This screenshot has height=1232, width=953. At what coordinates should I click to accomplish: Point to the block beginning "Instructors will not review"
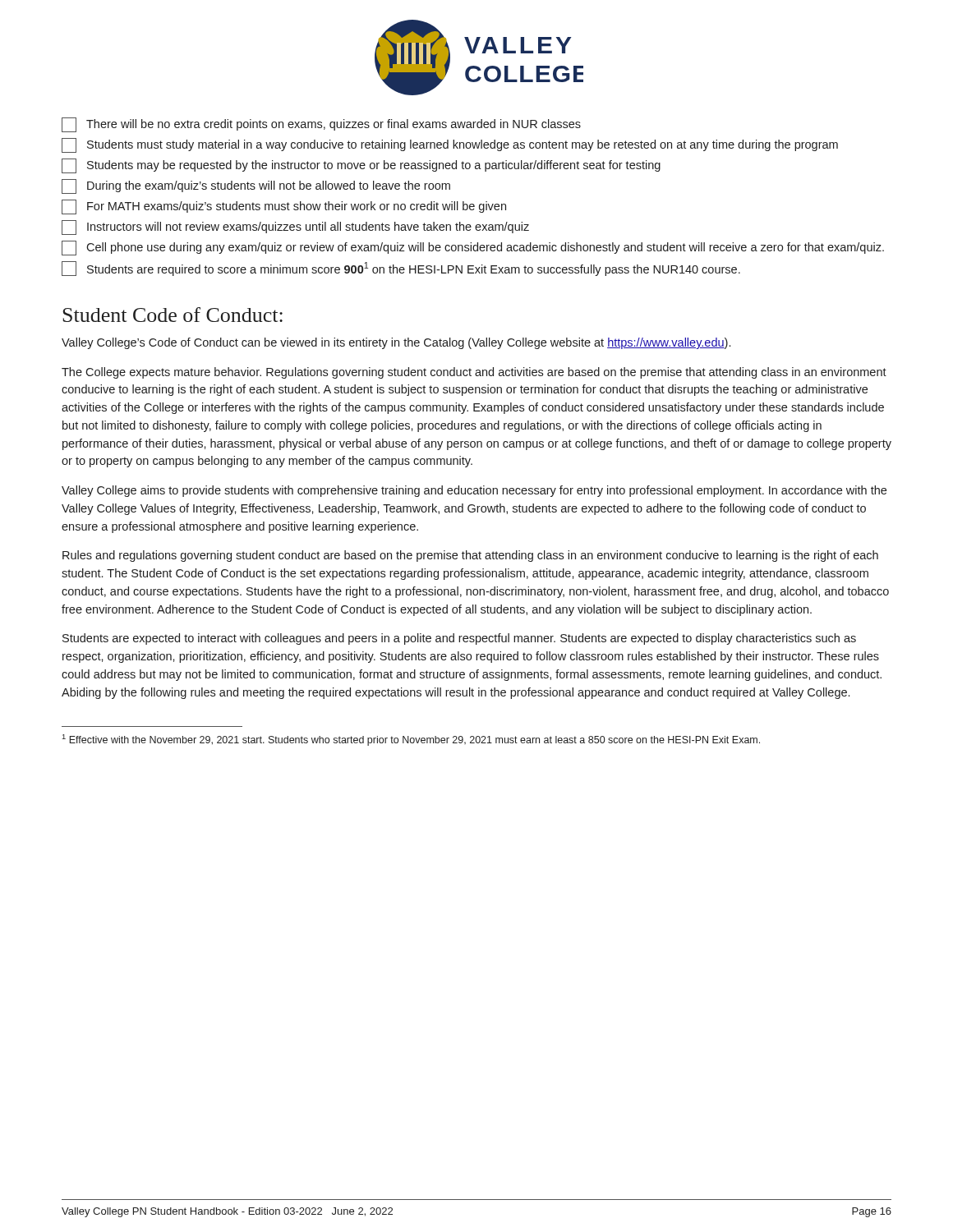click(476, 227)
